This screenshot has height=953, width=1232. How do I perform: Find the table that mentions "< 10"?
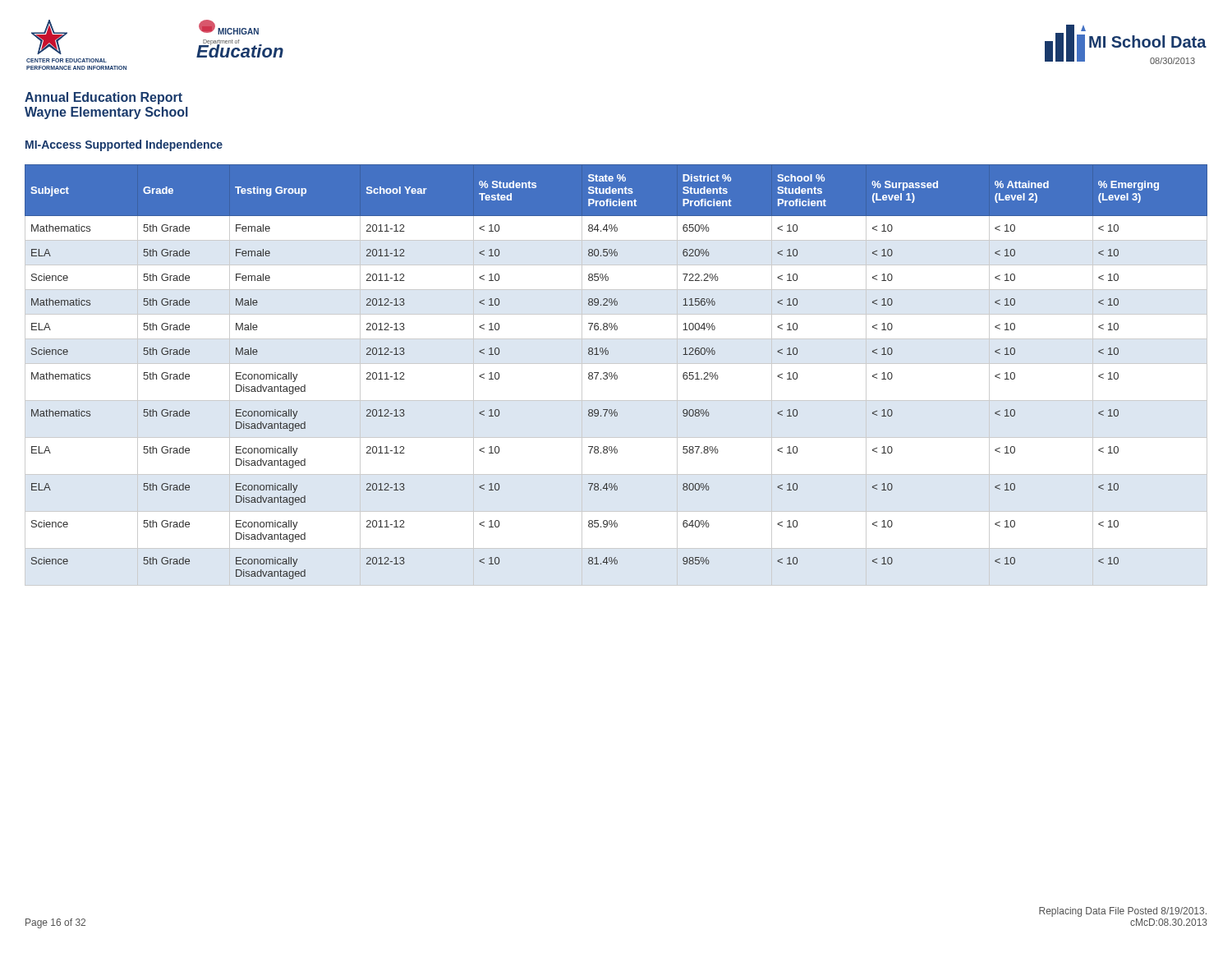coord(616,375)
